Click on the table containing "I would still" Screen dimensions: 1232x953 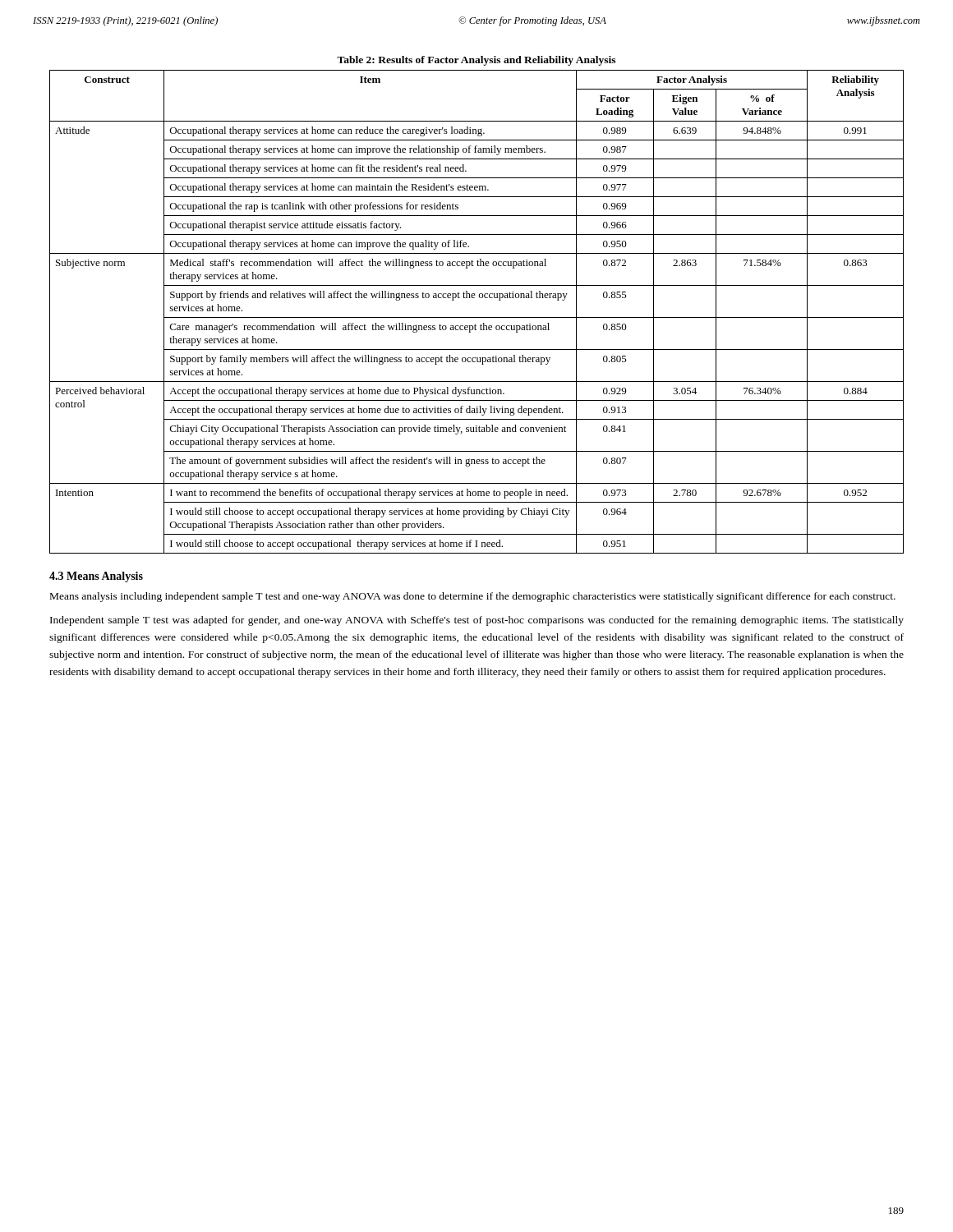[x=476, y=303]
